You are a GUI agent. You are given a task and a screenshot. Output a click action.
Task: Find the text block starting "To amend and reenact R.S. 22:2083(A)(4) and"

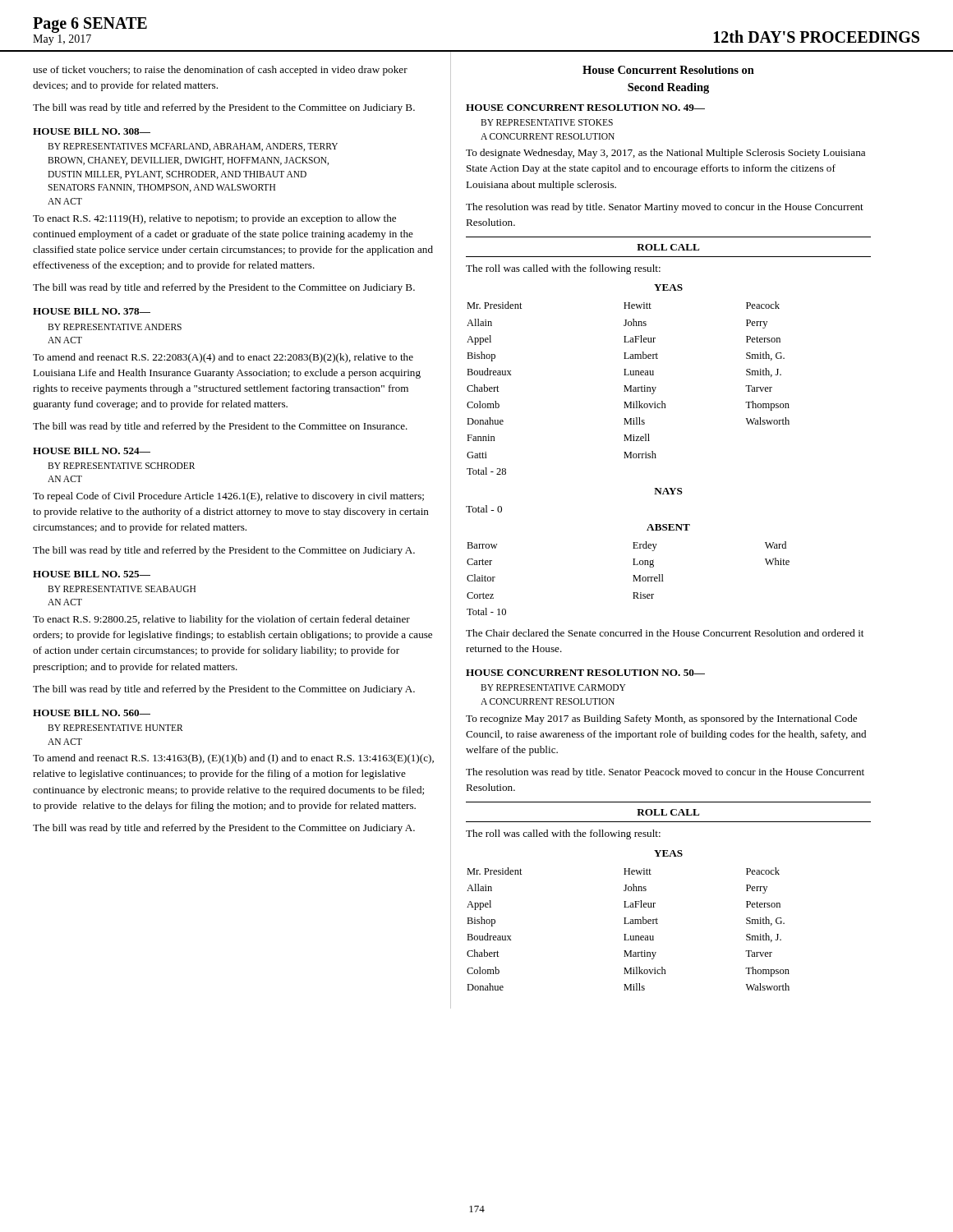[227, 380]
